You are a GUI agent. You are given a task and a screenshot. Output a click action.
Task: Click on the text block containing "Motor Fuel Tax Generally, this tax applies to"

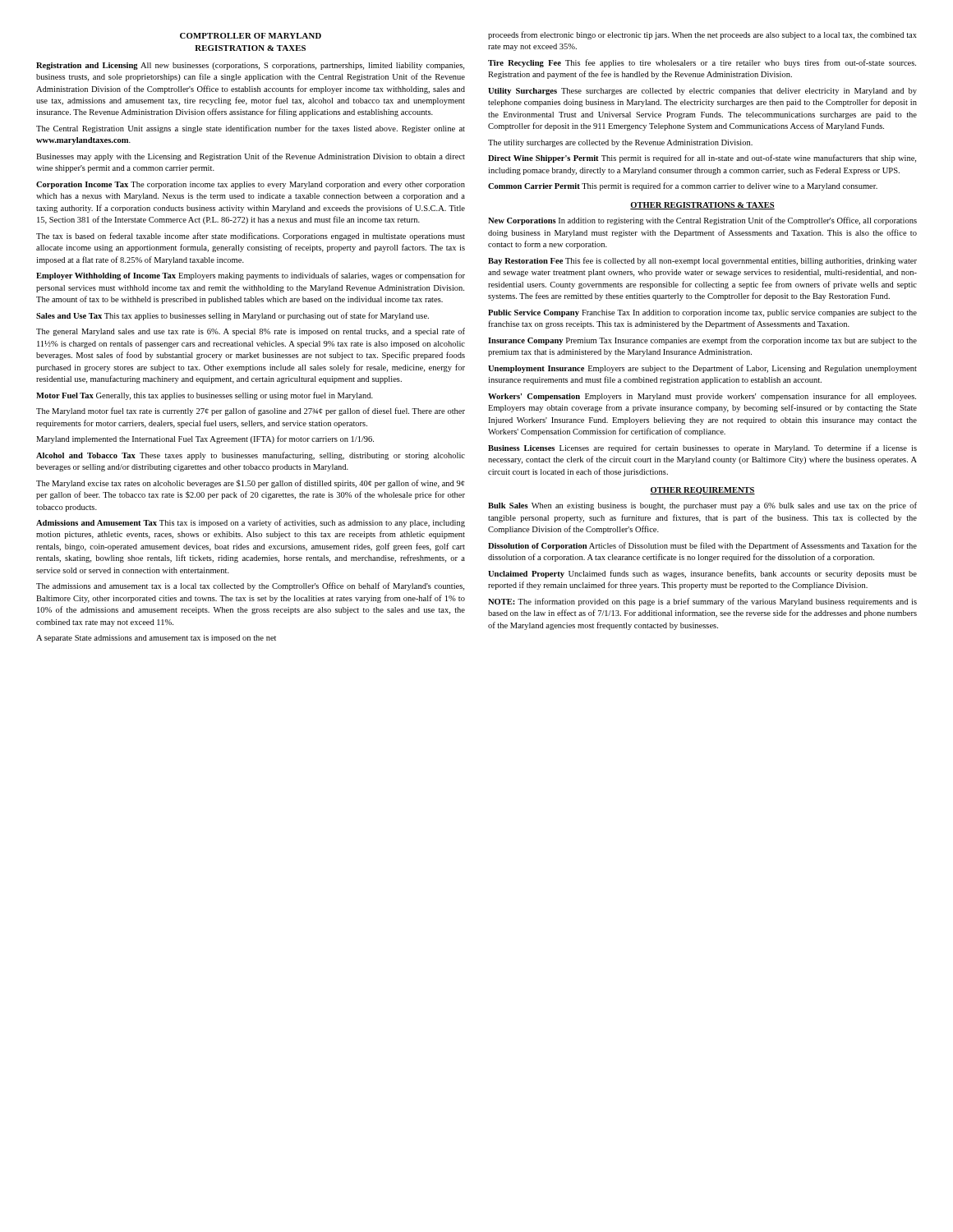(251, 396)
